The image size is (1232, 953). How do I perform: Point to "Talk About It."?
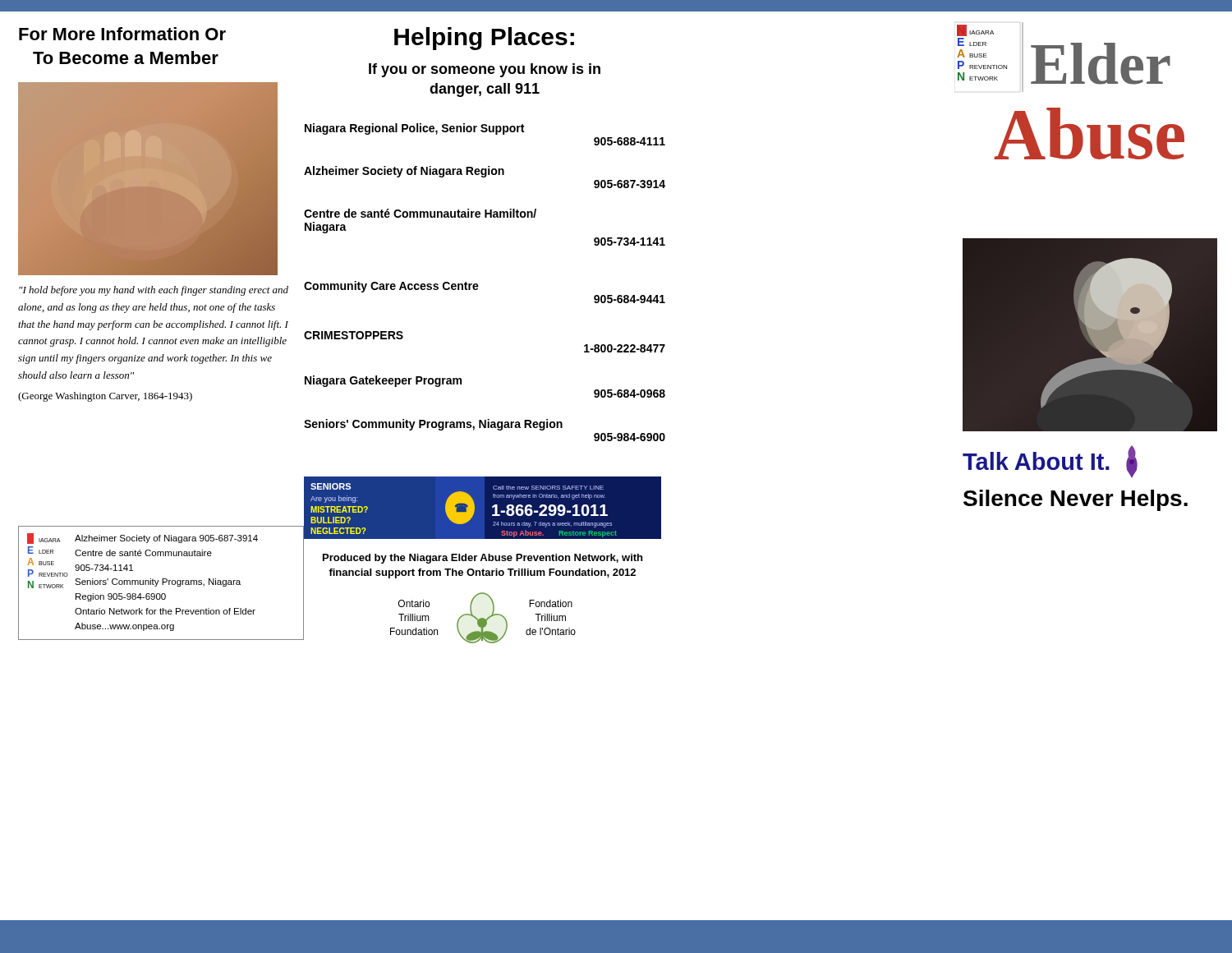tap(1090, 462)
